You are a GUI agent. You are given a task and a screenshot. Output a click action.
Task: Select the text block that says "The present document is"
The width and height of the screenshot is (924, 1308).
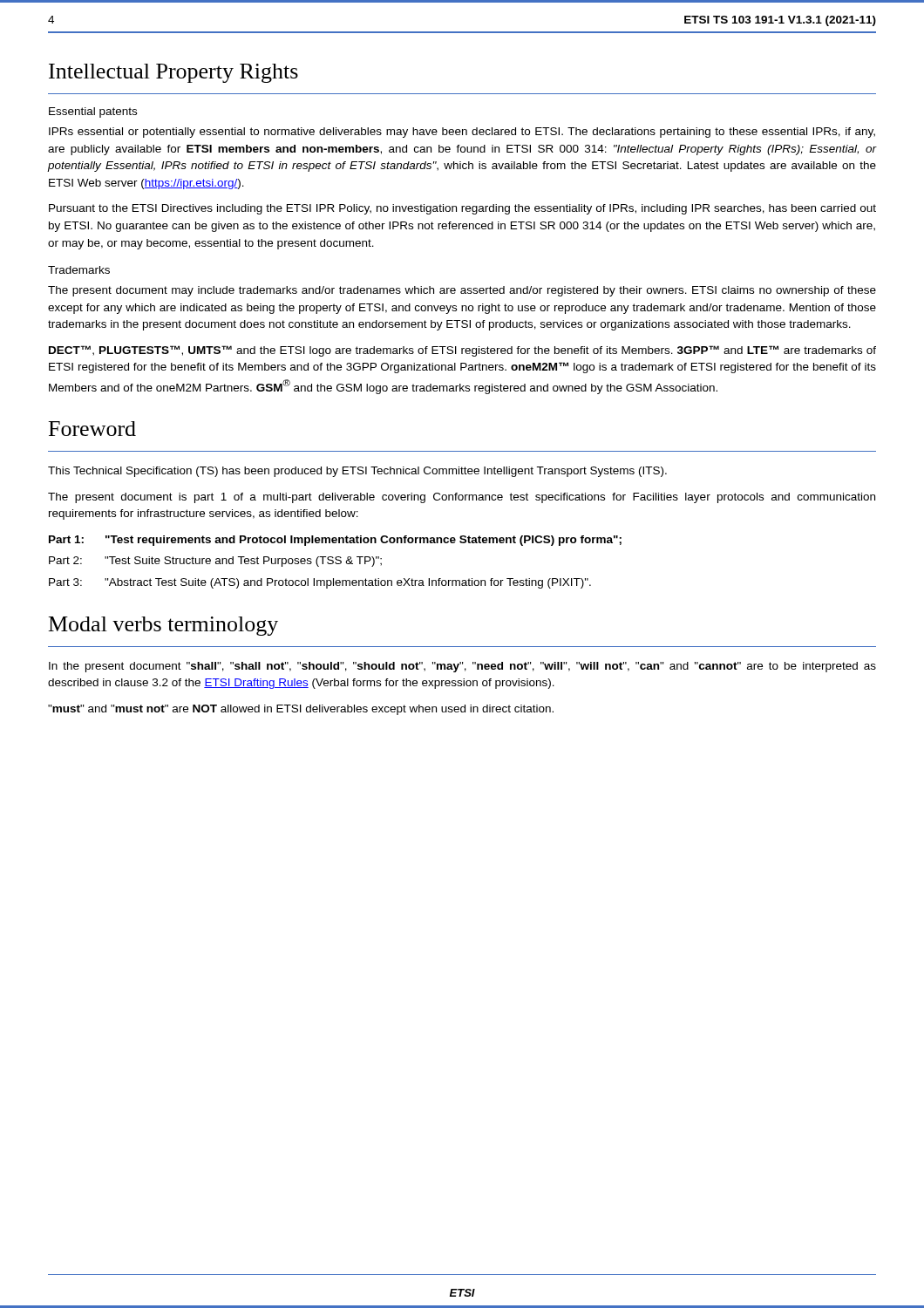462,505
